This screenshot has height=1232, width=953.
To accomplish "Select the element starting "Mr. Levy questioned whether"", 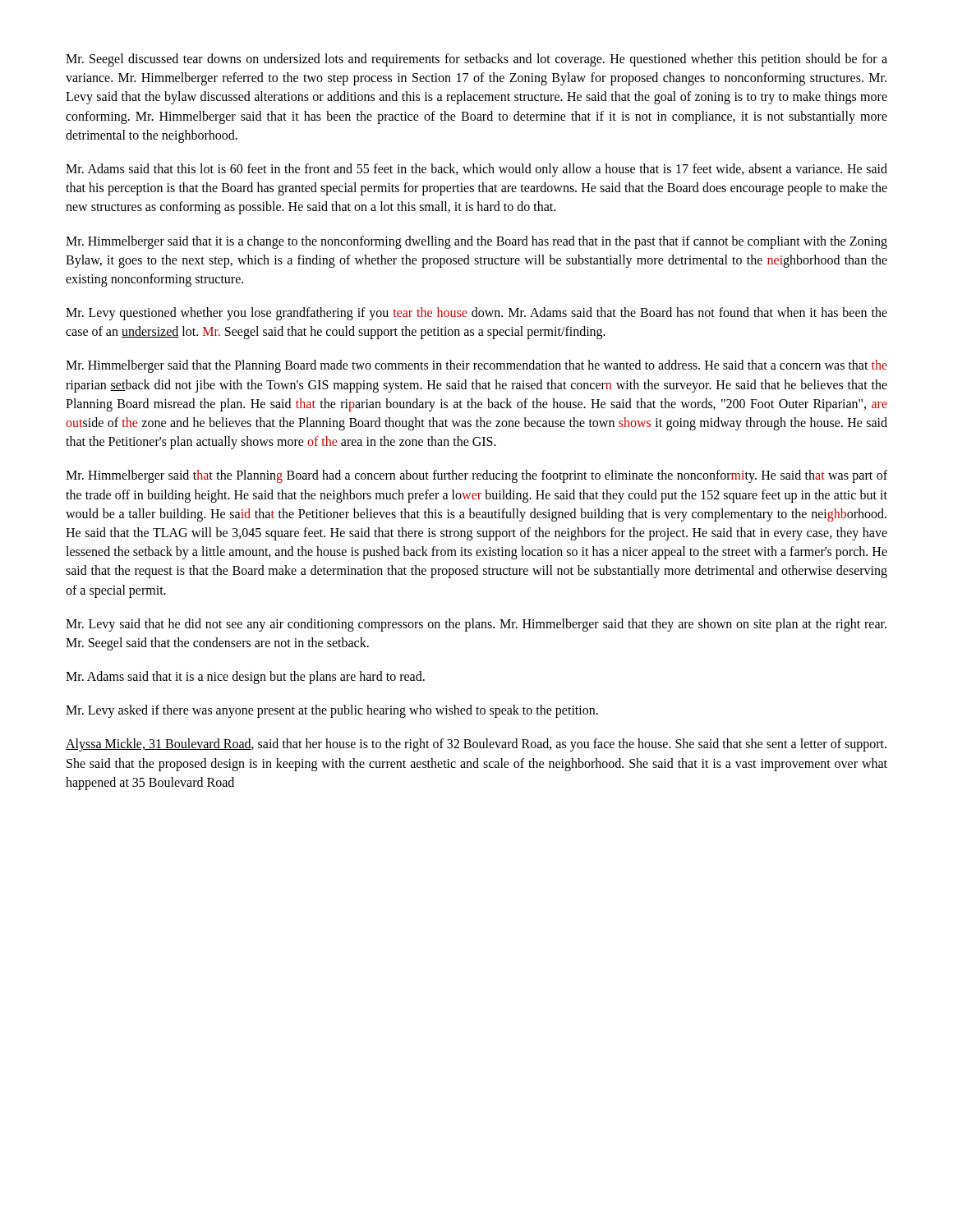I will click(476, 322).
